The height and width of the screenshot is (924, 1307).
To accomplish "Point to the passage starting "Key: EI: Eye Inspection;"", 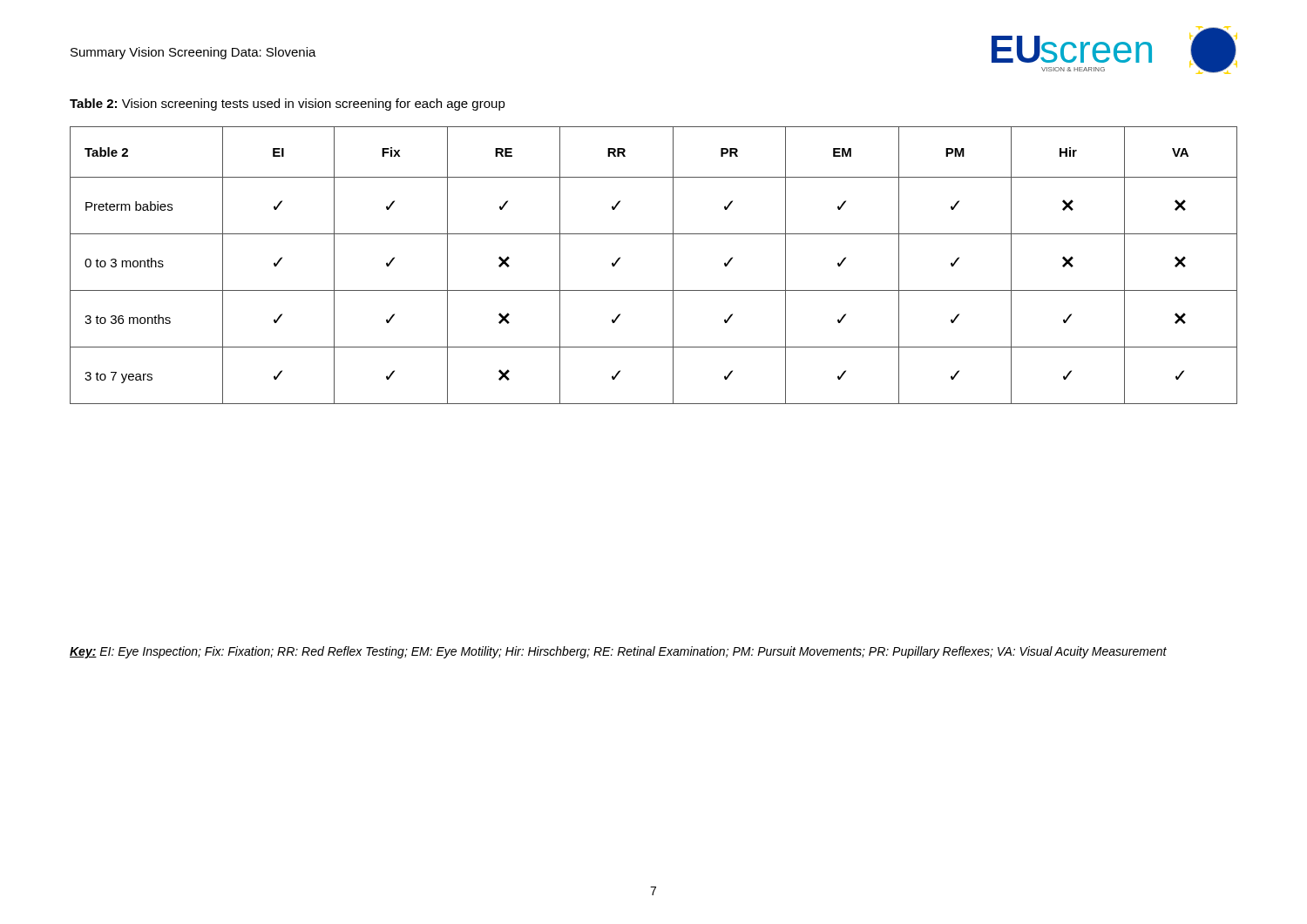I will click(618, 651).
